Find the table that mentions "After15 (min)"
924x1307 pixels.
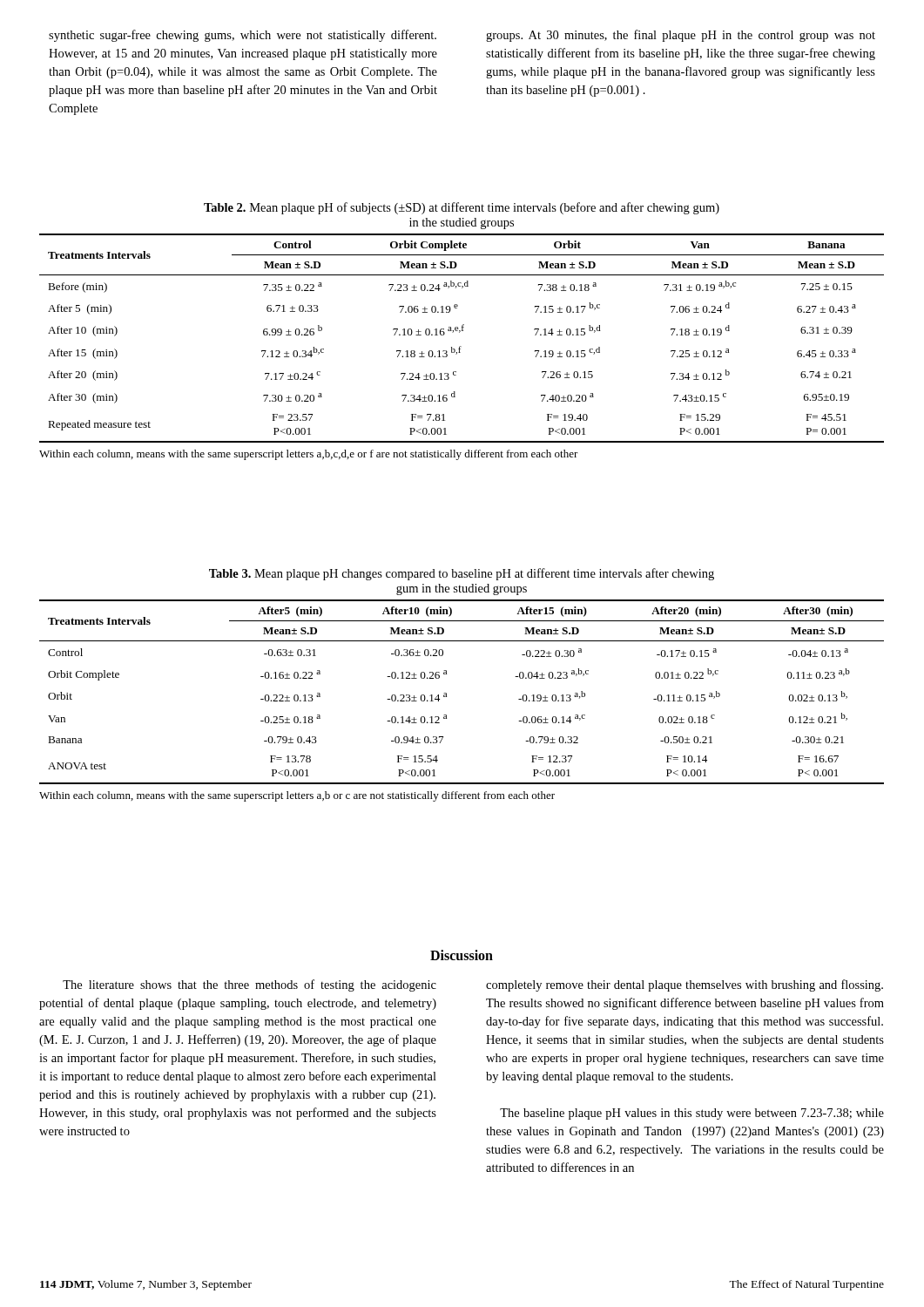coord(462,701)
